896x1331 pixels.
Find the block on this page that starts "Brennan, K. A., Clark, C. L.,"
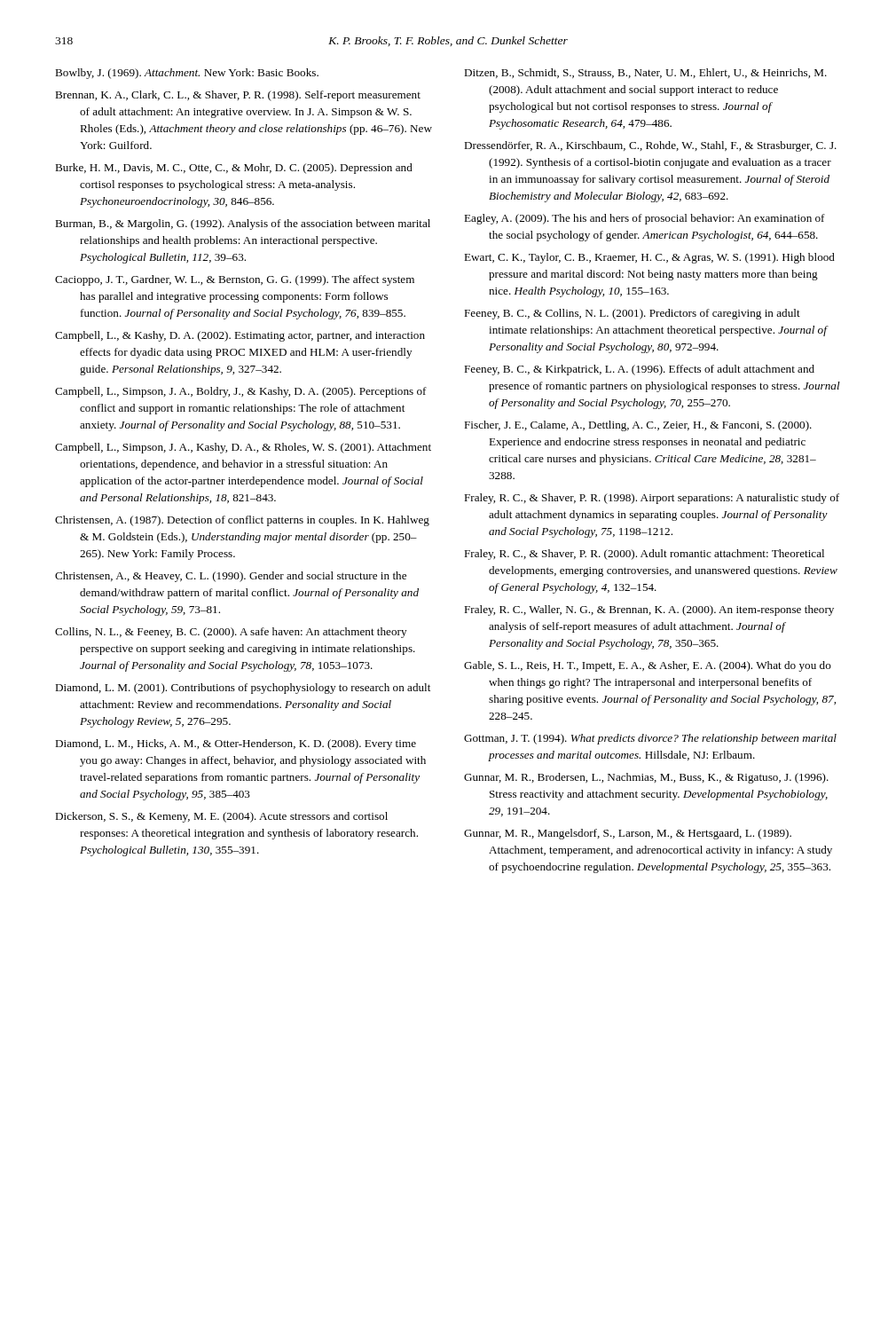click(x=243, y=120)
